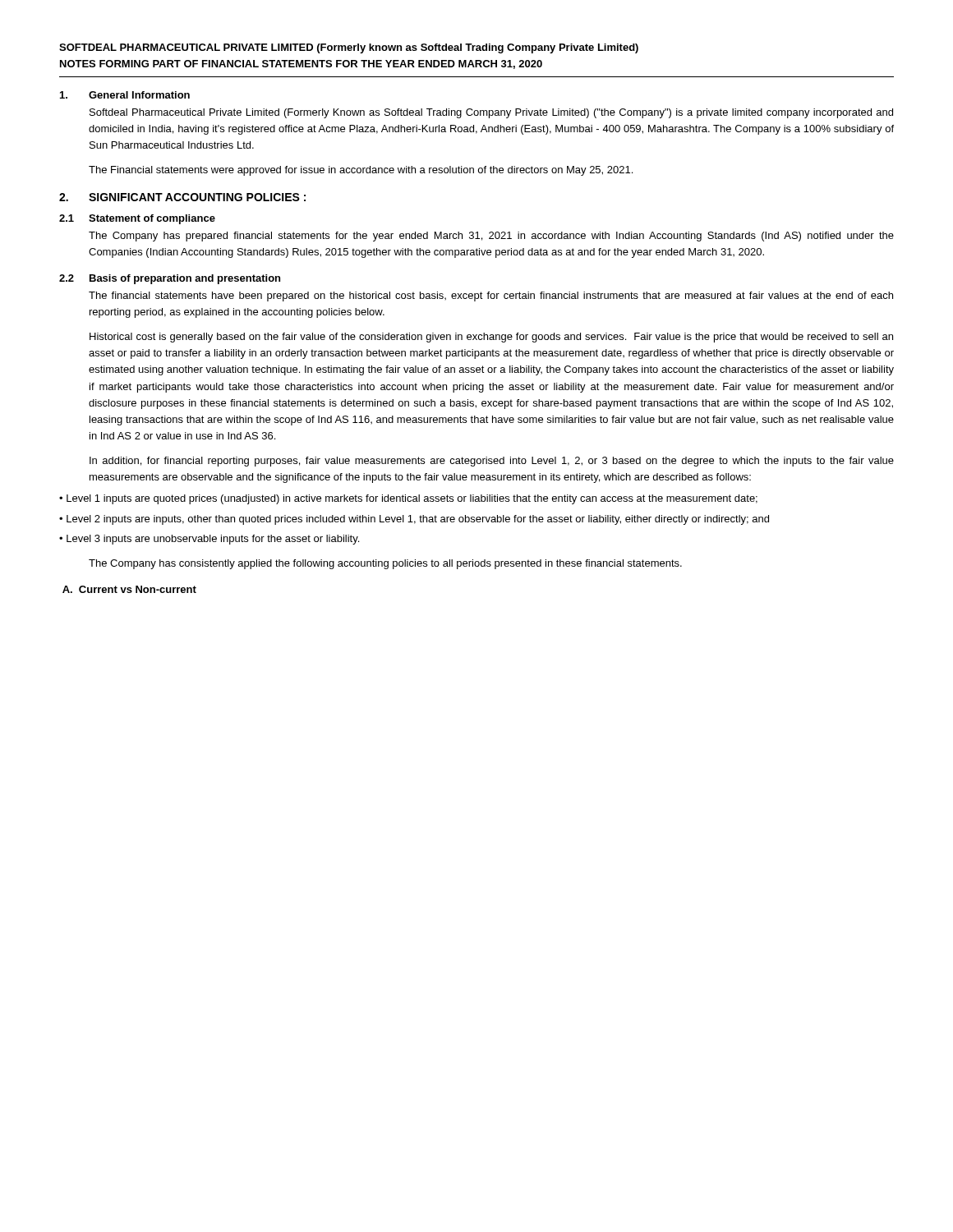Point to the block beginning "The Financial statements were approved"
Image resolution: width=953 pixels, height=1232 pixels.
pos(361,170)
